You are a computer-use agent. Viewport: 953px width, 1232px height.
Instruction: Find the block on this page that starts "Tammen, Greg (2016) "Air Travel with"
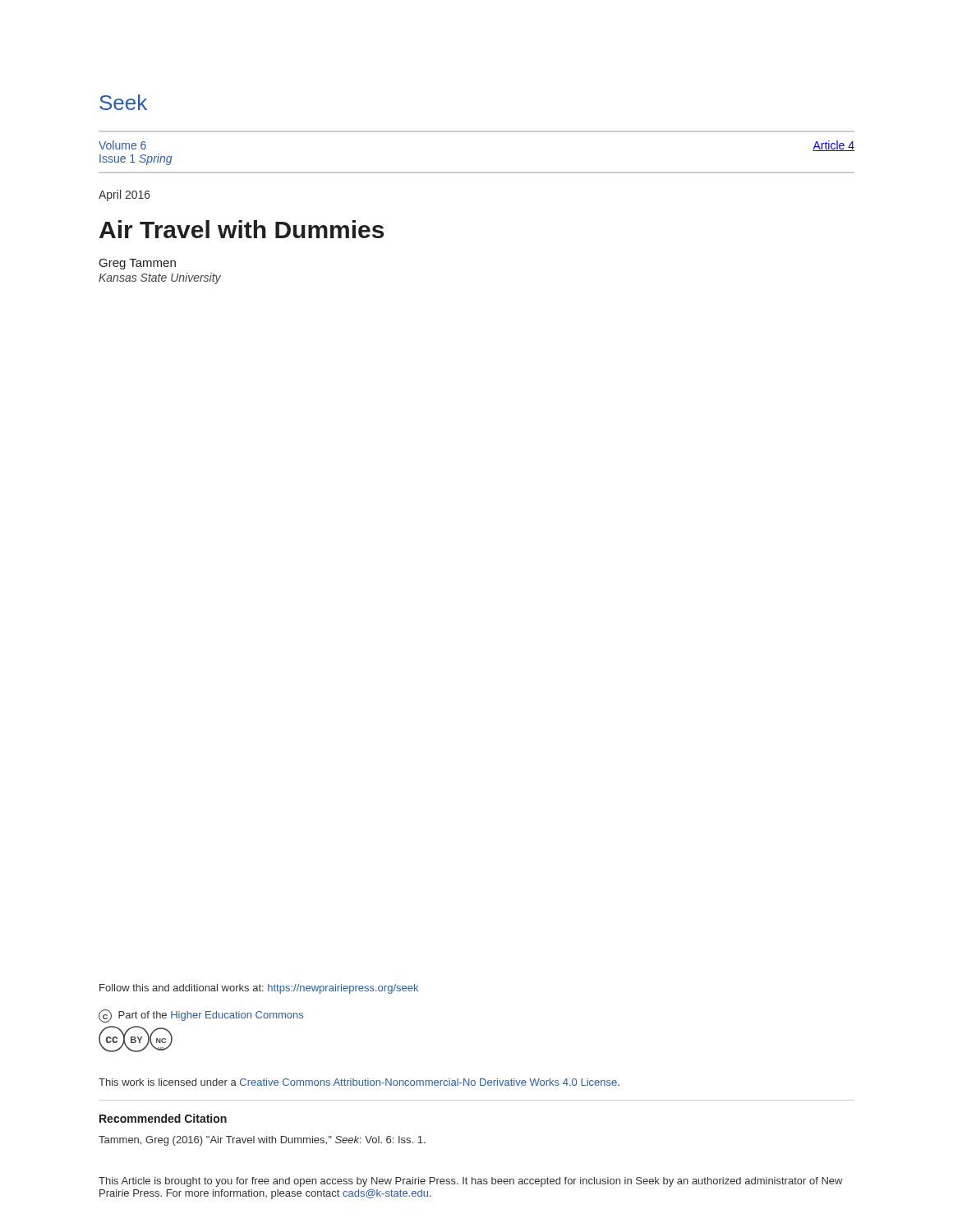(x=262, y=1140)
